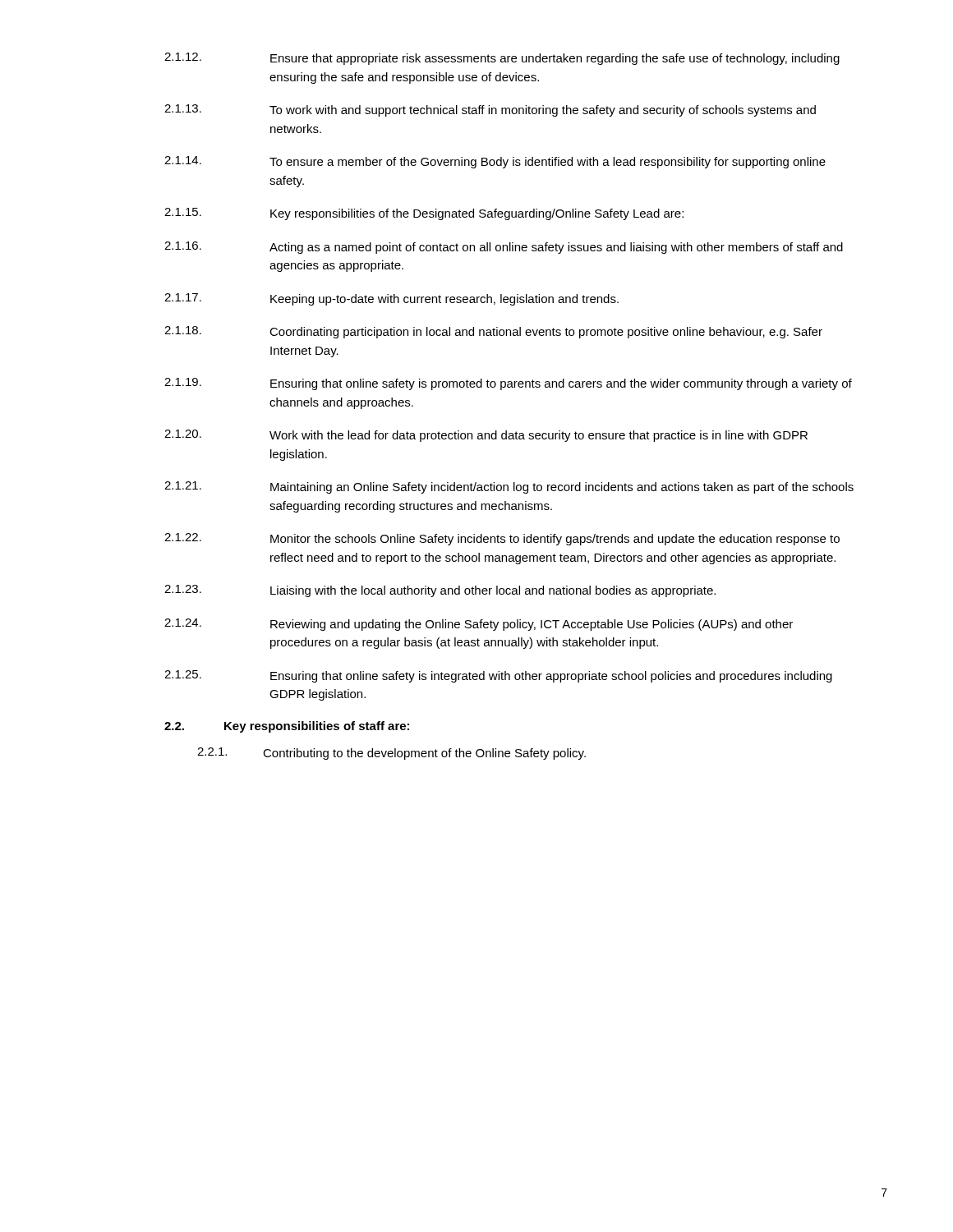Screen dimensions: 1232x953
Task: Locate the text starting "2.1.22. Monitor the schools Online Safety incidents"
Action: pos(509,548)
